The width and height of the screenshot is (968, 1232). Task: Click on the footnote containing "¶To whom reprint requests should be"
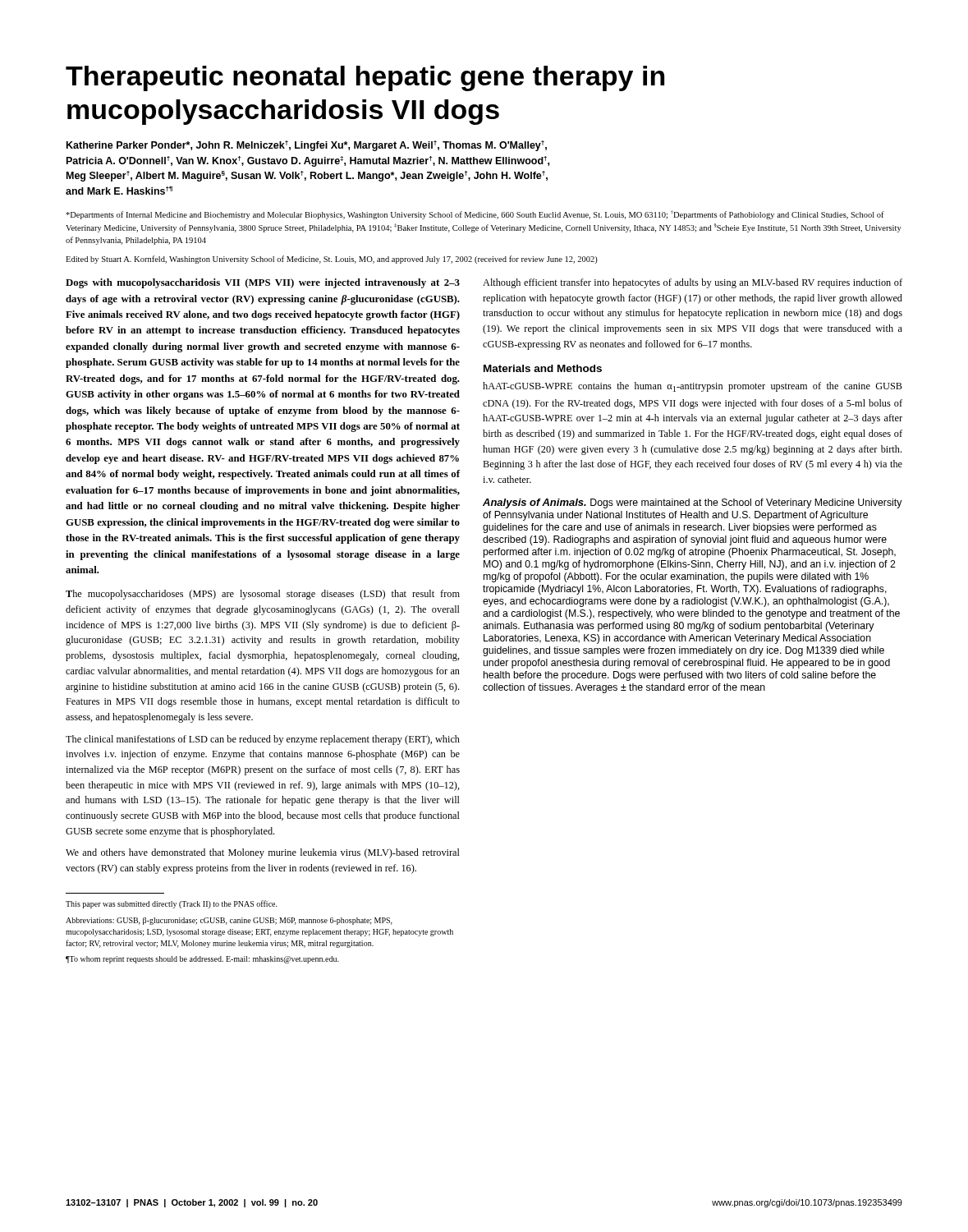(x=202, y=959)
